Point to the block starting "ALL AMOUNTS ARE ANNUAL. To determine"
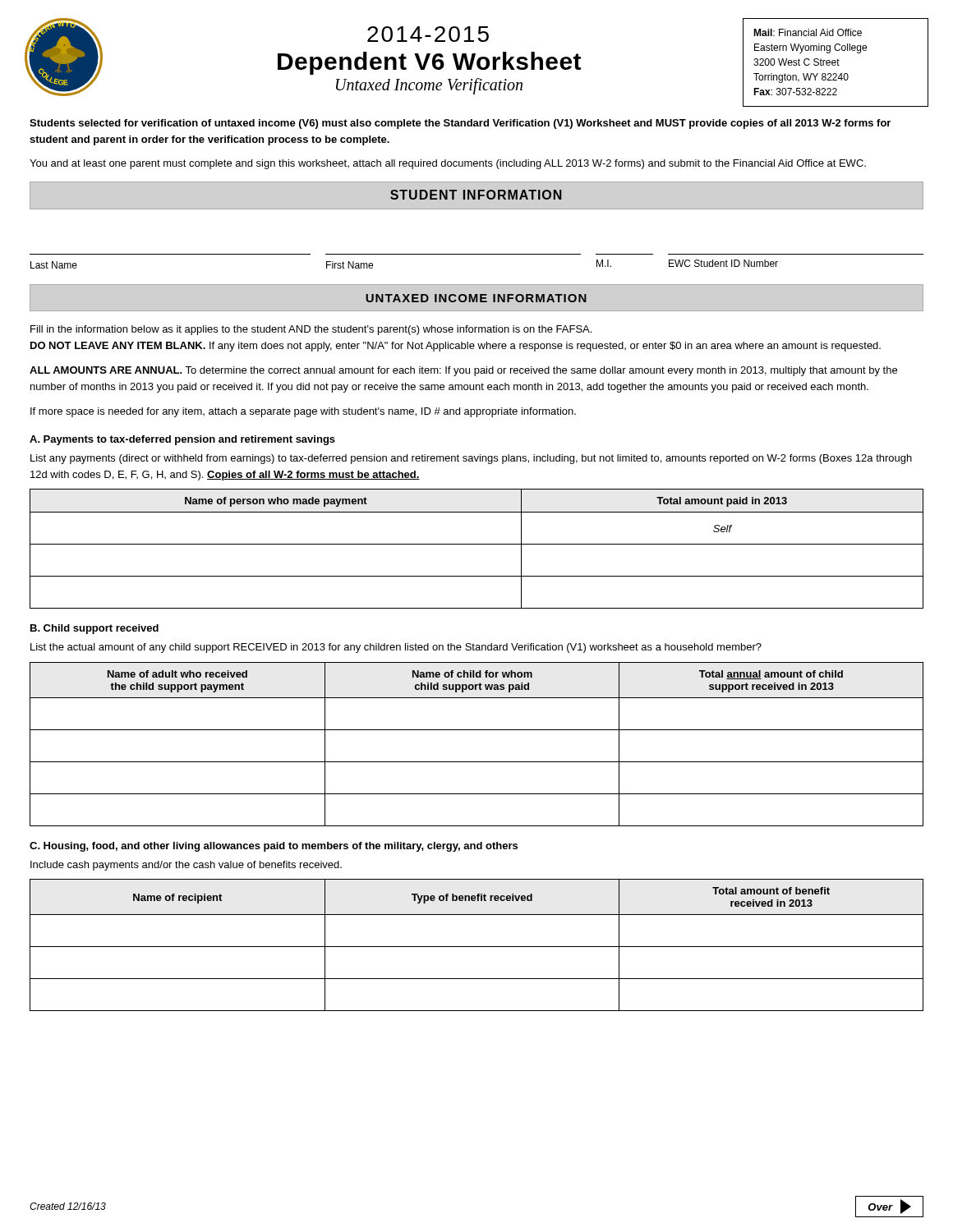The image size is (953, 1232). click(464, 378)
